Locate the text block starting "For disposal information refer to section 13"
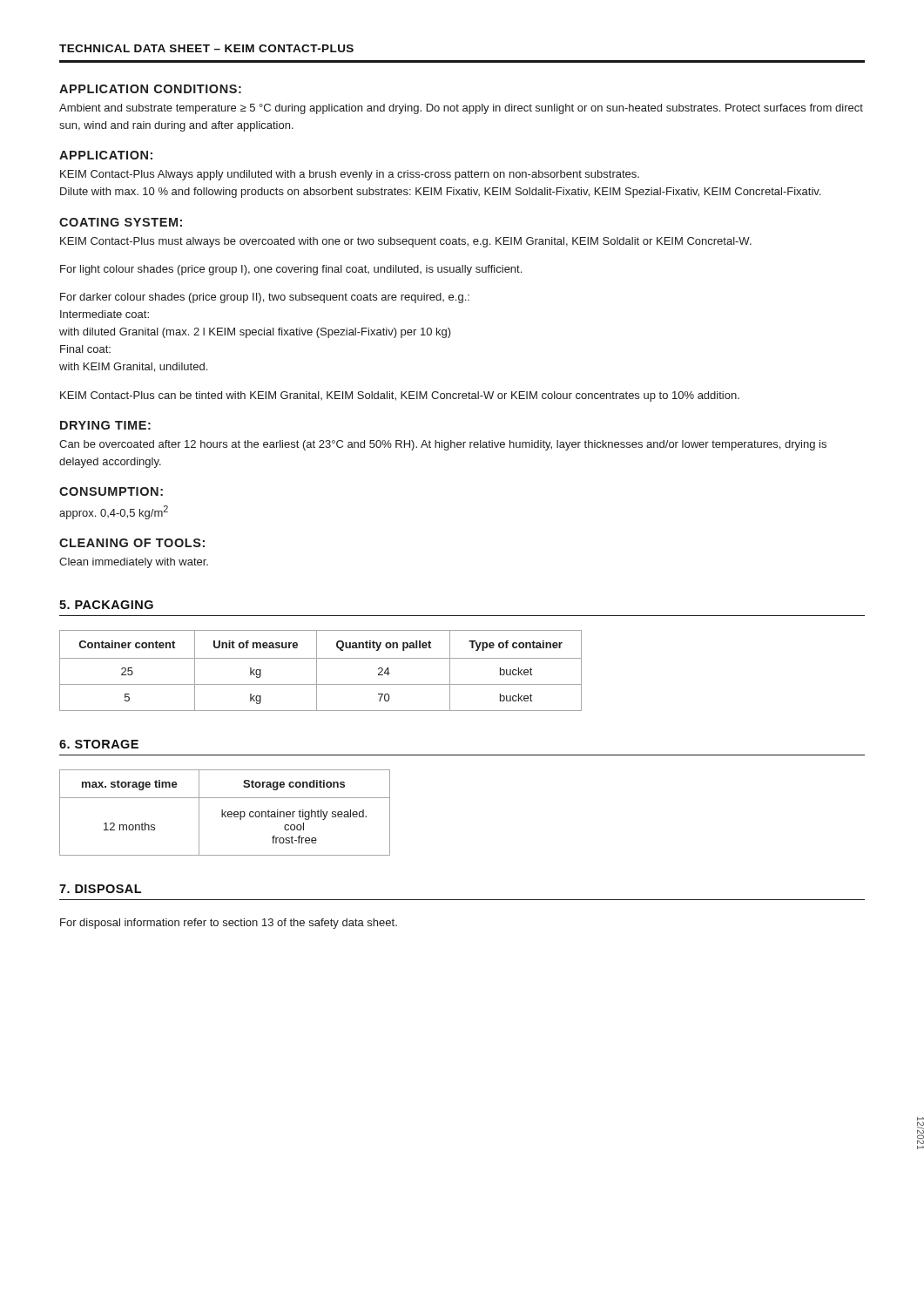This screenshot has width=924, height=1307. pyautogui.click(x=229, y=922)
